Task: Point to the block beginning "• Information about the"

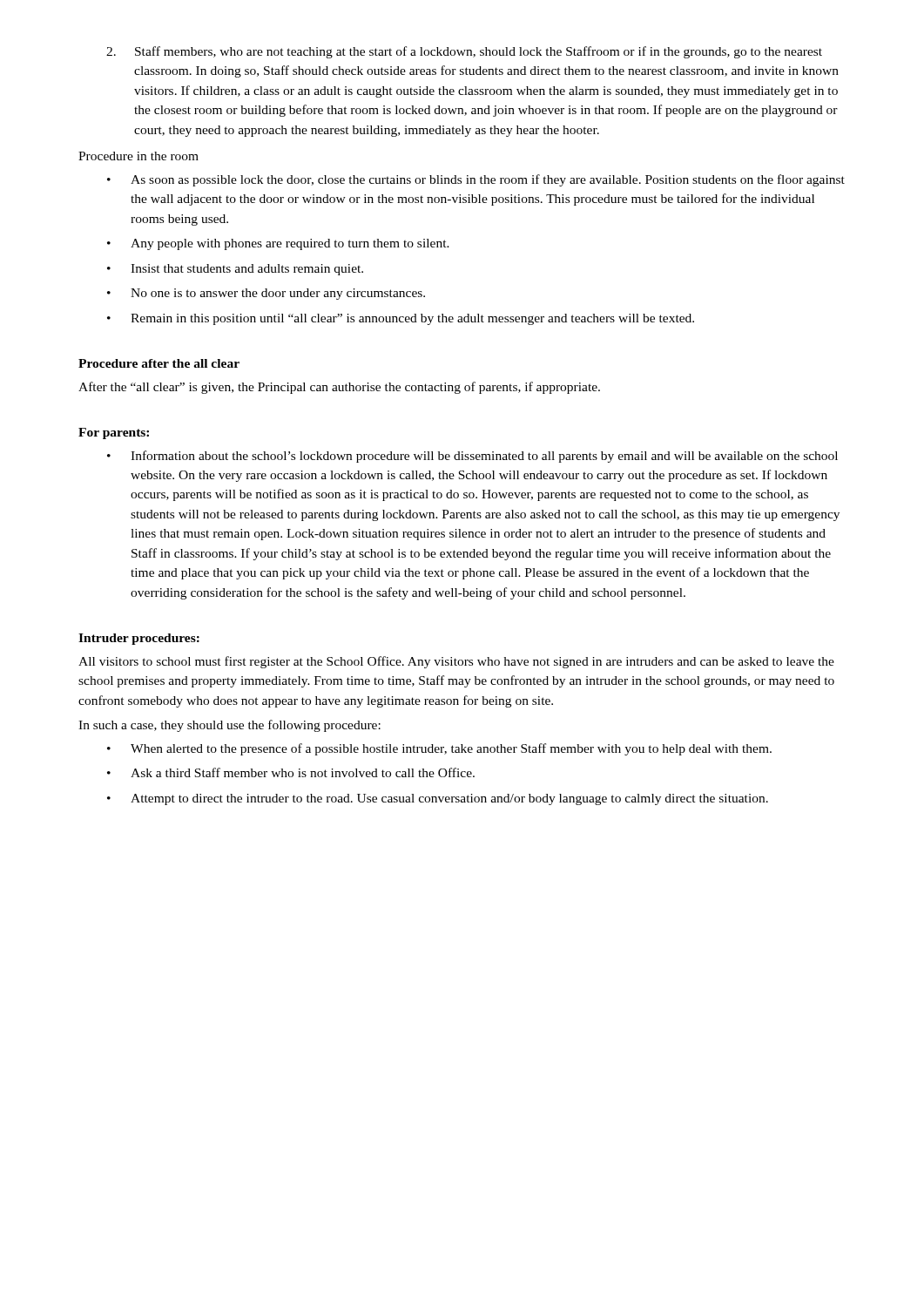Action: tap(476, 524)
